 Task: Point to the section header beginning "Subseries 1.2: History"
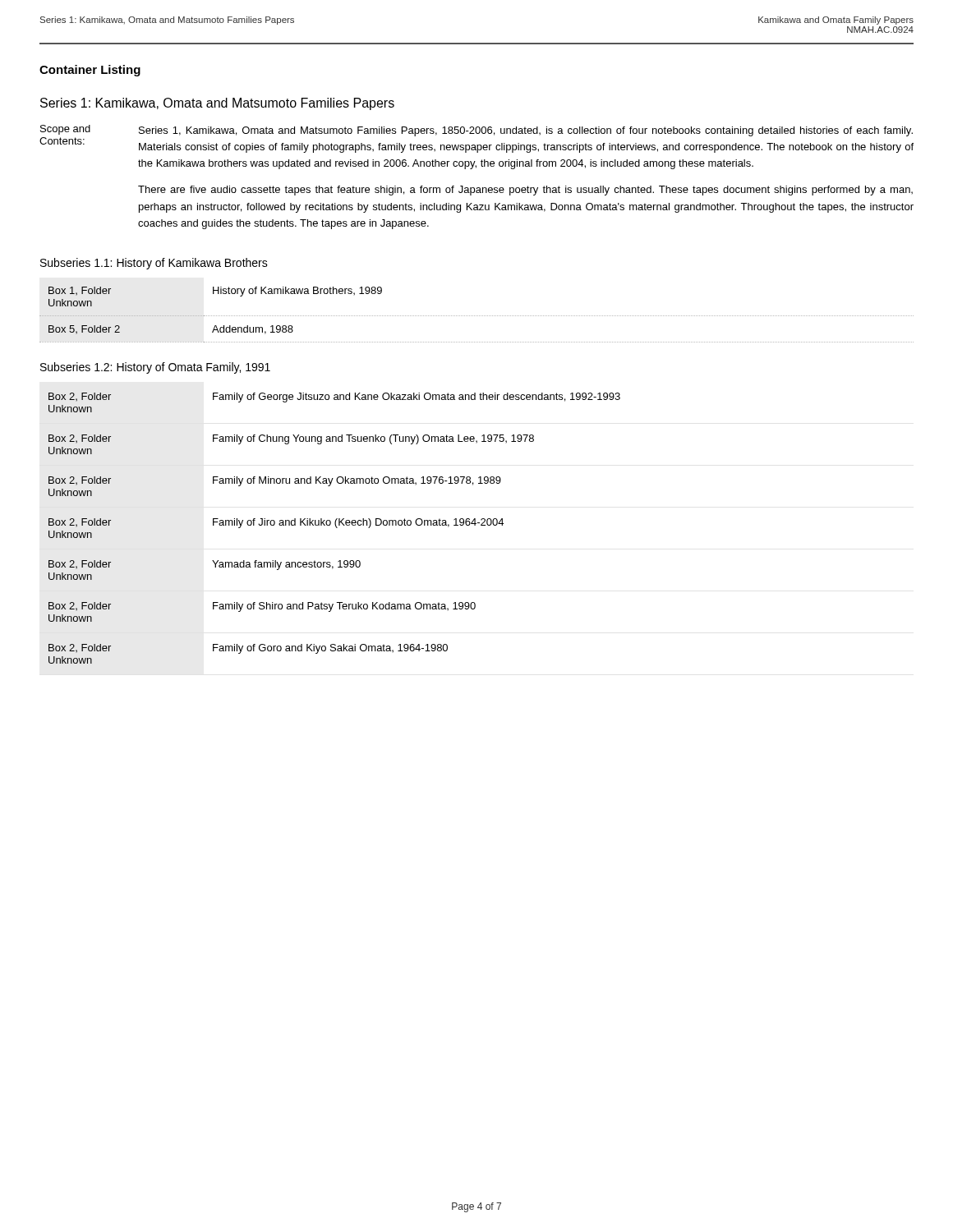(155, 367)
